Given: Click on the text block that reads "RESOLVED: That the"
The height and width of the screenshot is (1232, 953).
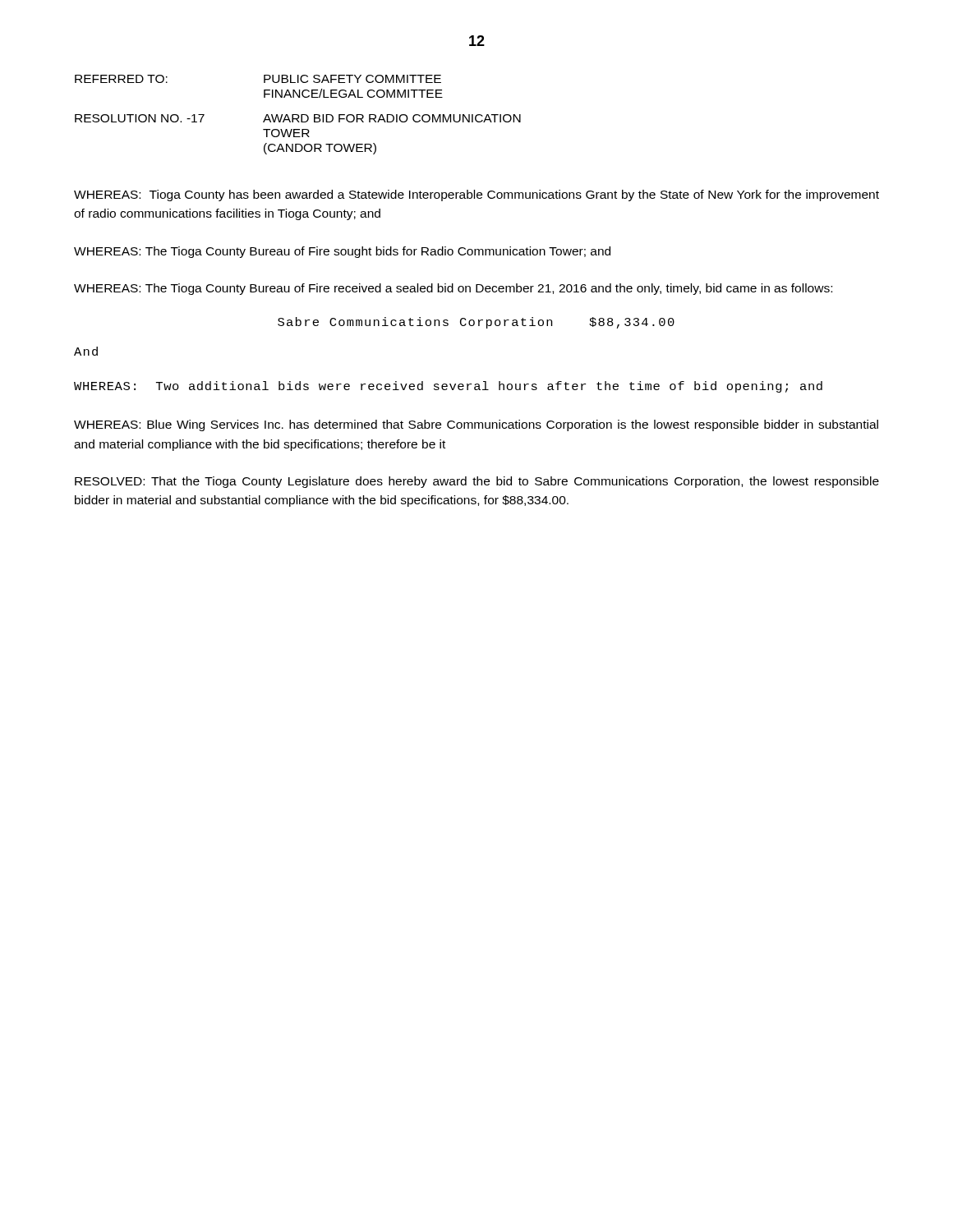Looking at the screenshot, I should click(x=476, y=490).
